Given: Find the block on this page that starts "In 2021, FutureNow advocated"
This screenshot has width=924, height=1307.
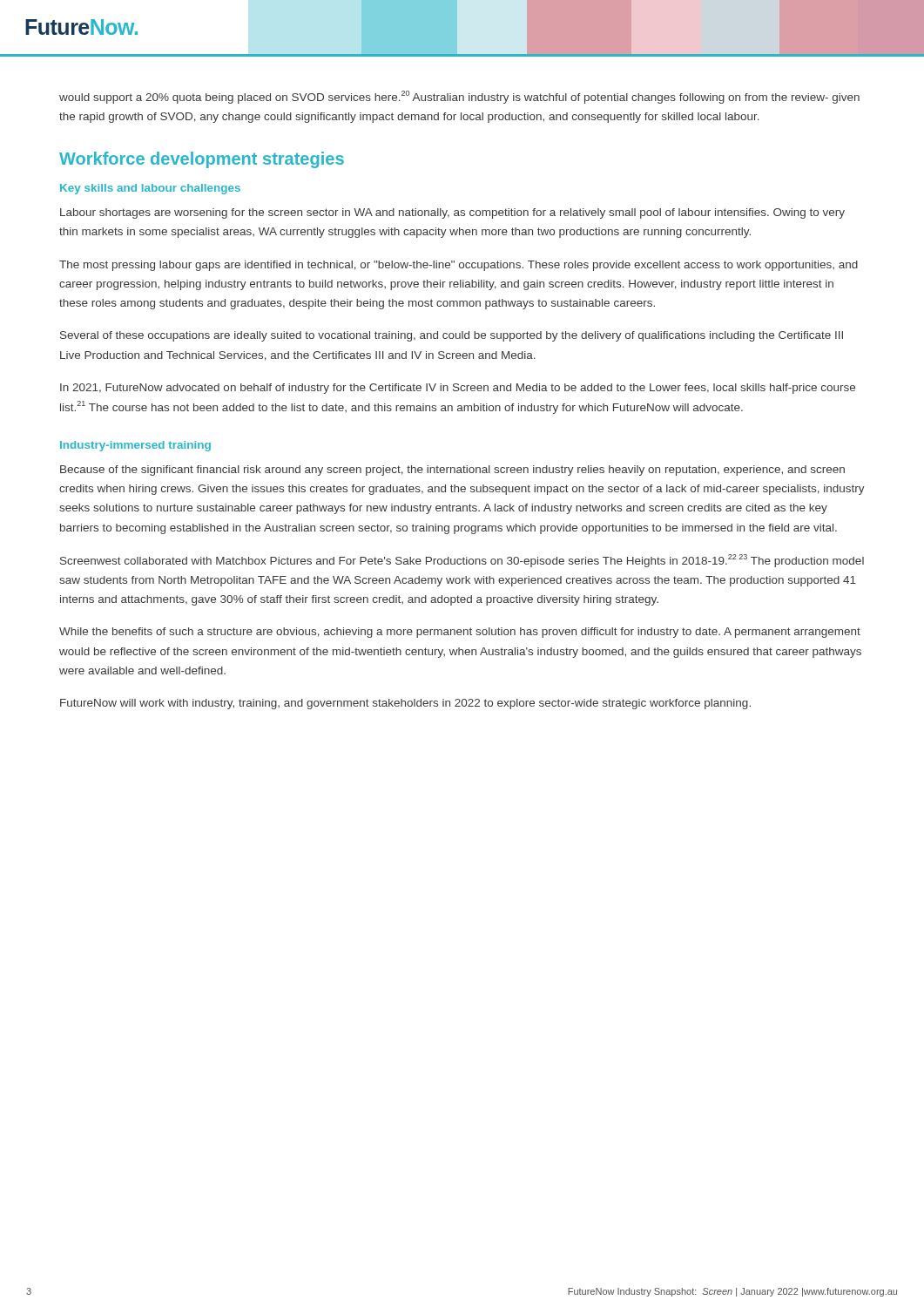Looking at the screenshot, I should 458,397.
